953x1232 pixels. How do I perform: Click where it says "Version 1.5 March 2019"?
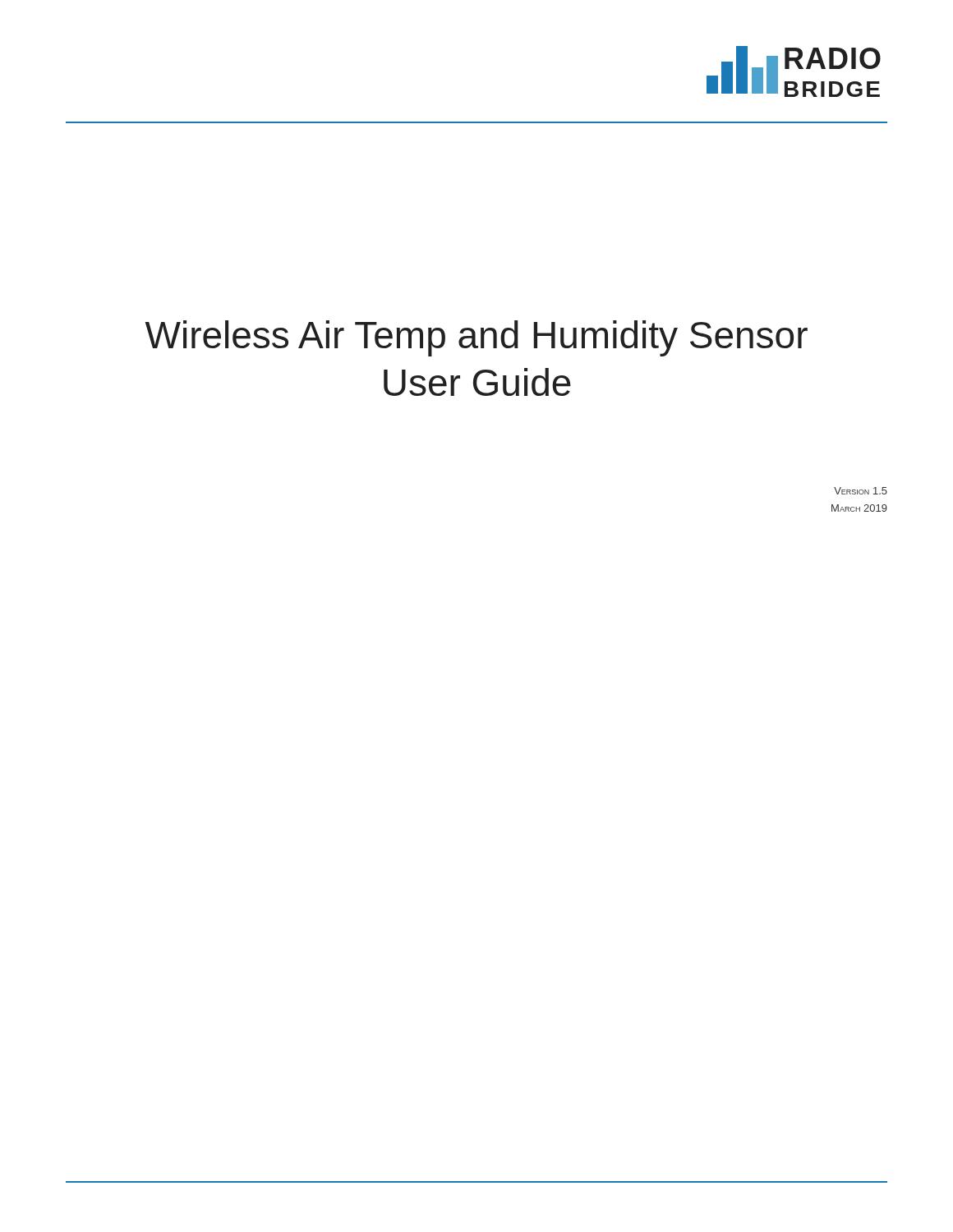[x=859, y=499]
